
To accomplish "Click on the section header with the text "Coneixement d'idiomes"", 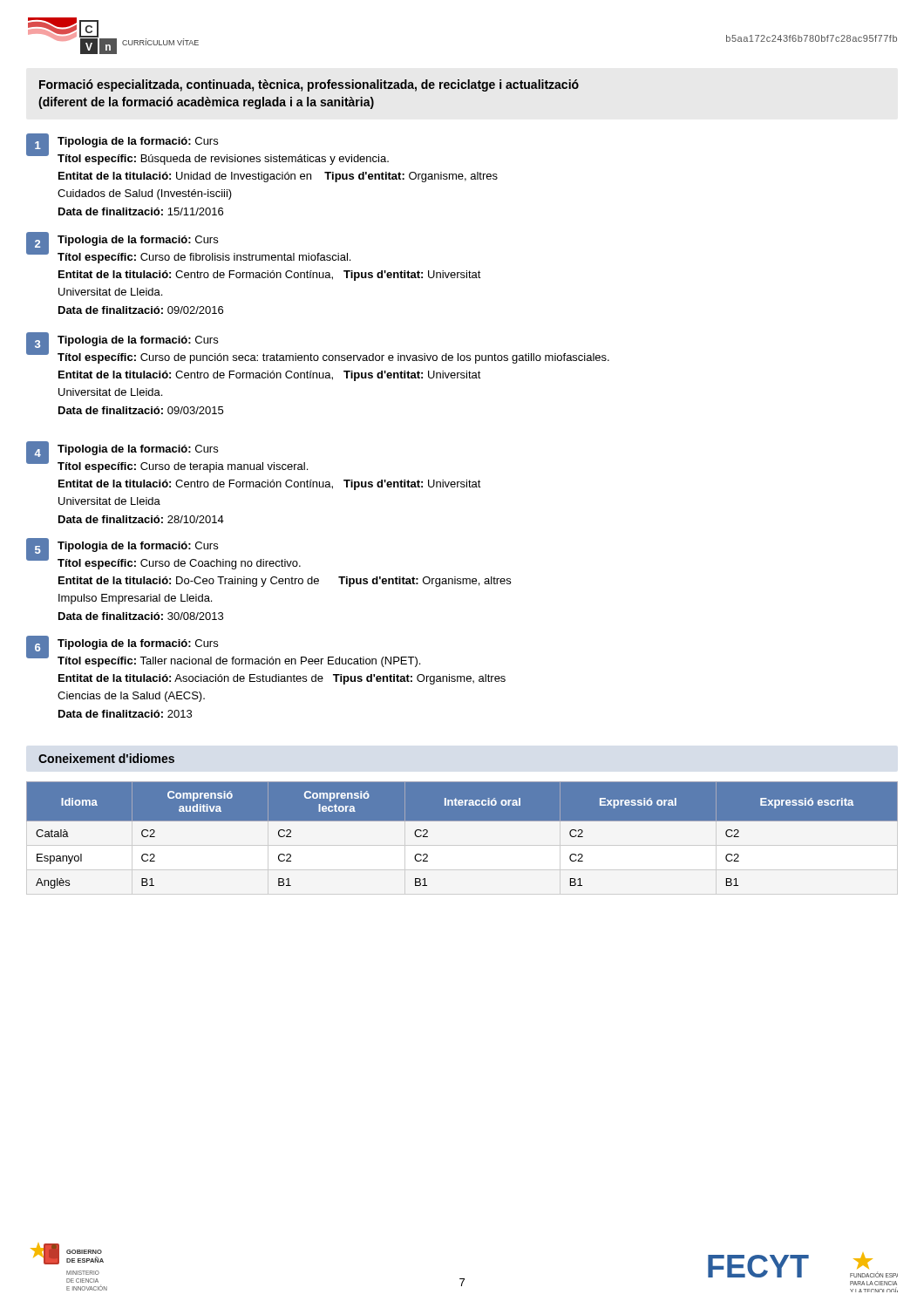I will coord(107,759).
